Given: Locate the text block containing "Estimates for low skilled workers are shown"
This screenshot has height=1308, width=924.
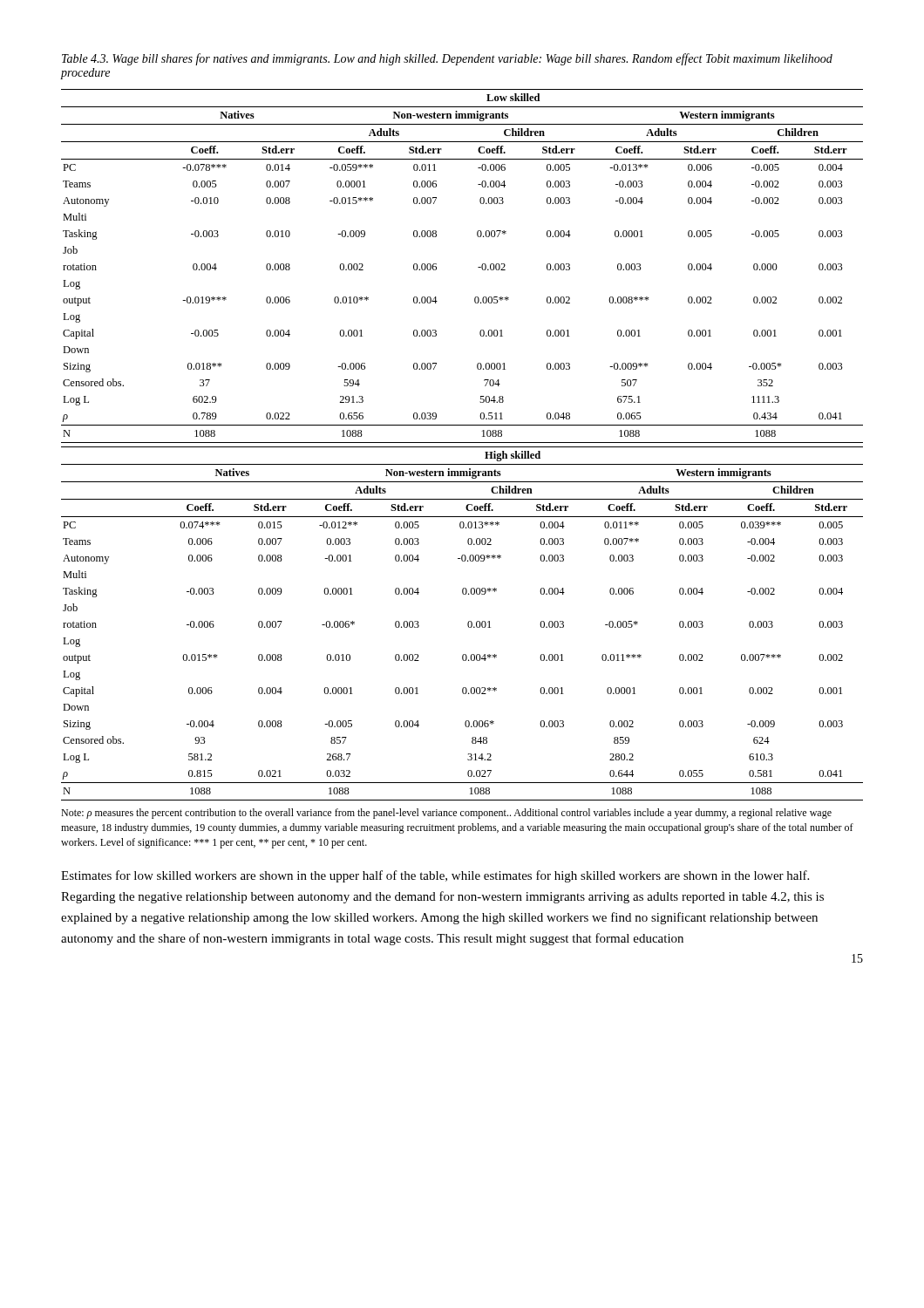Looking at the screenshot, I should click(x=443, y=907).
